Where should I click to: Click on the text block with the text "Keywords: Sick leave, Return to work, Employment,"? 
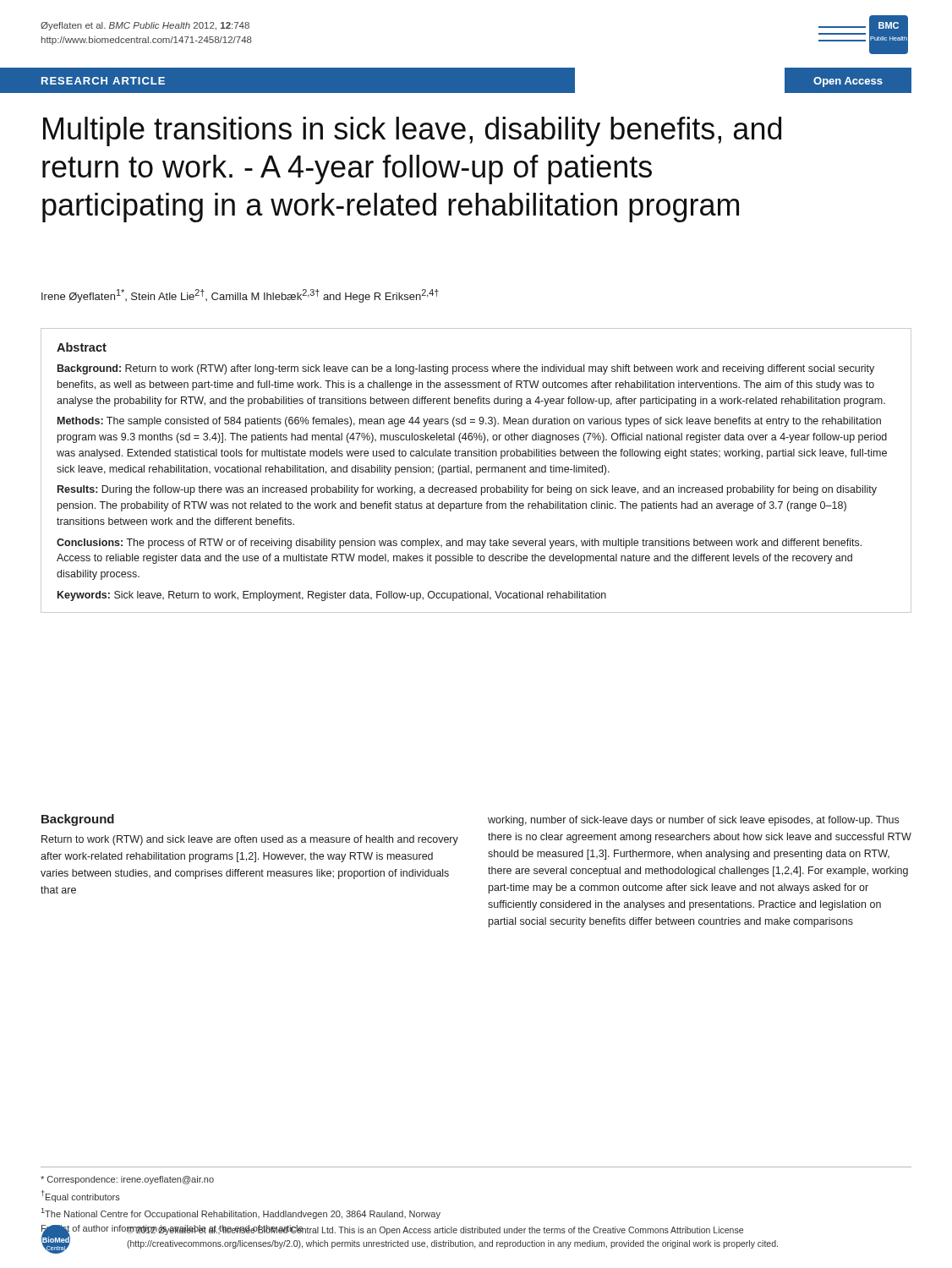(x=332, y=595)
